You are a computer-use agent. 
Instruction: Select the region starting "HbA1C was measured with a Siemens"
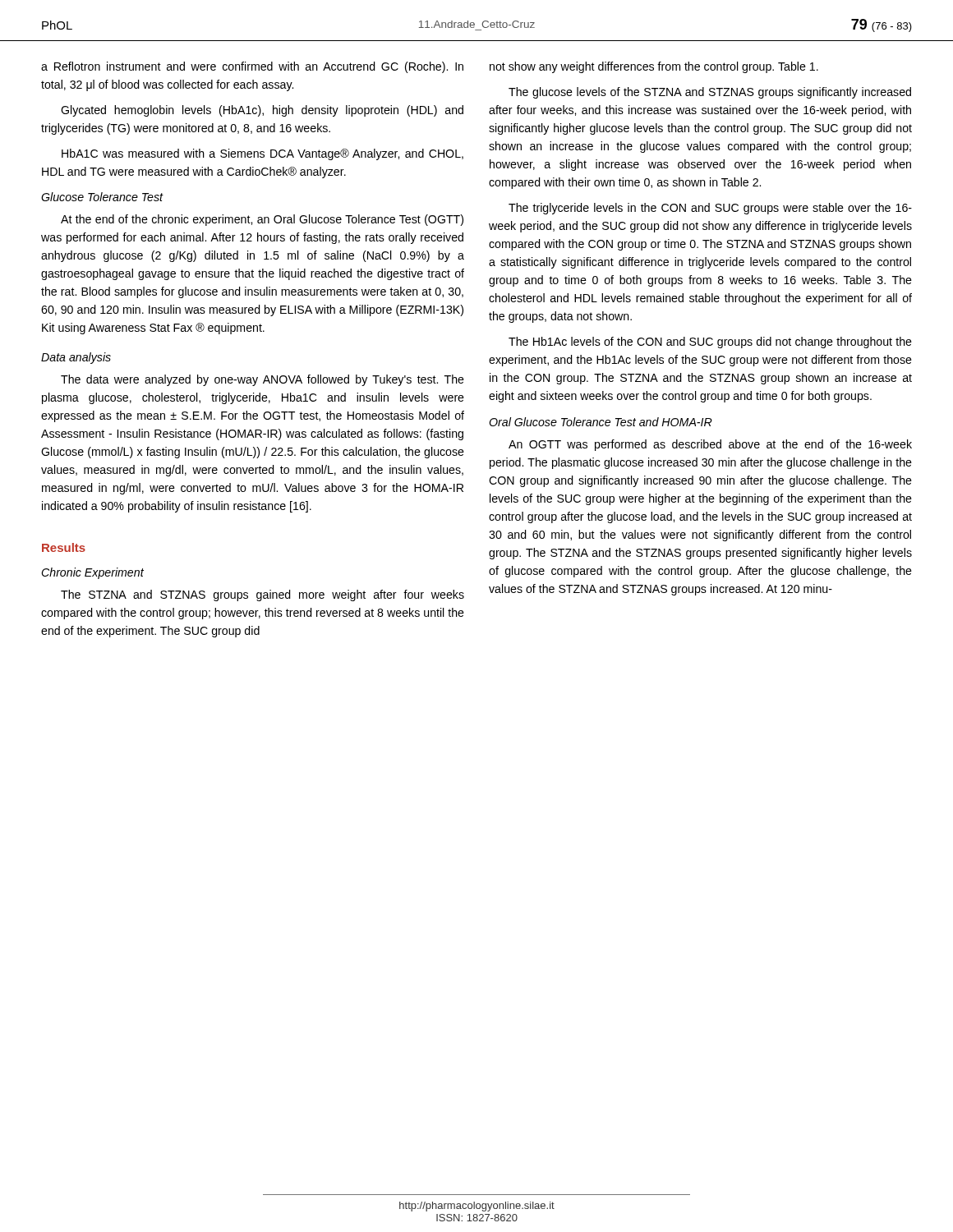point(253,163)
